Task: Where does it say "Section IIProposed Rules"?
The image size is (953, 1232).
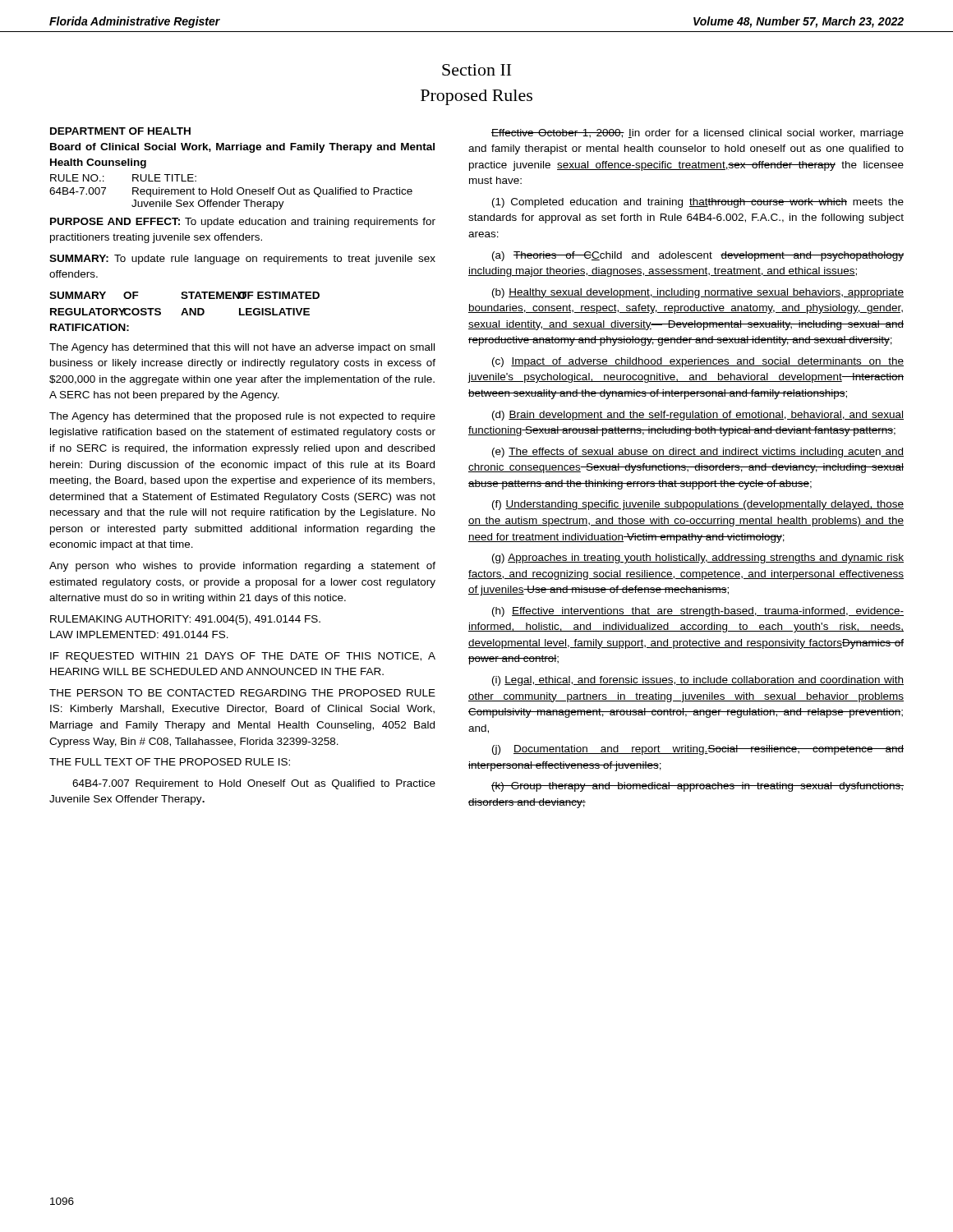Action: (x=476, y=82)
